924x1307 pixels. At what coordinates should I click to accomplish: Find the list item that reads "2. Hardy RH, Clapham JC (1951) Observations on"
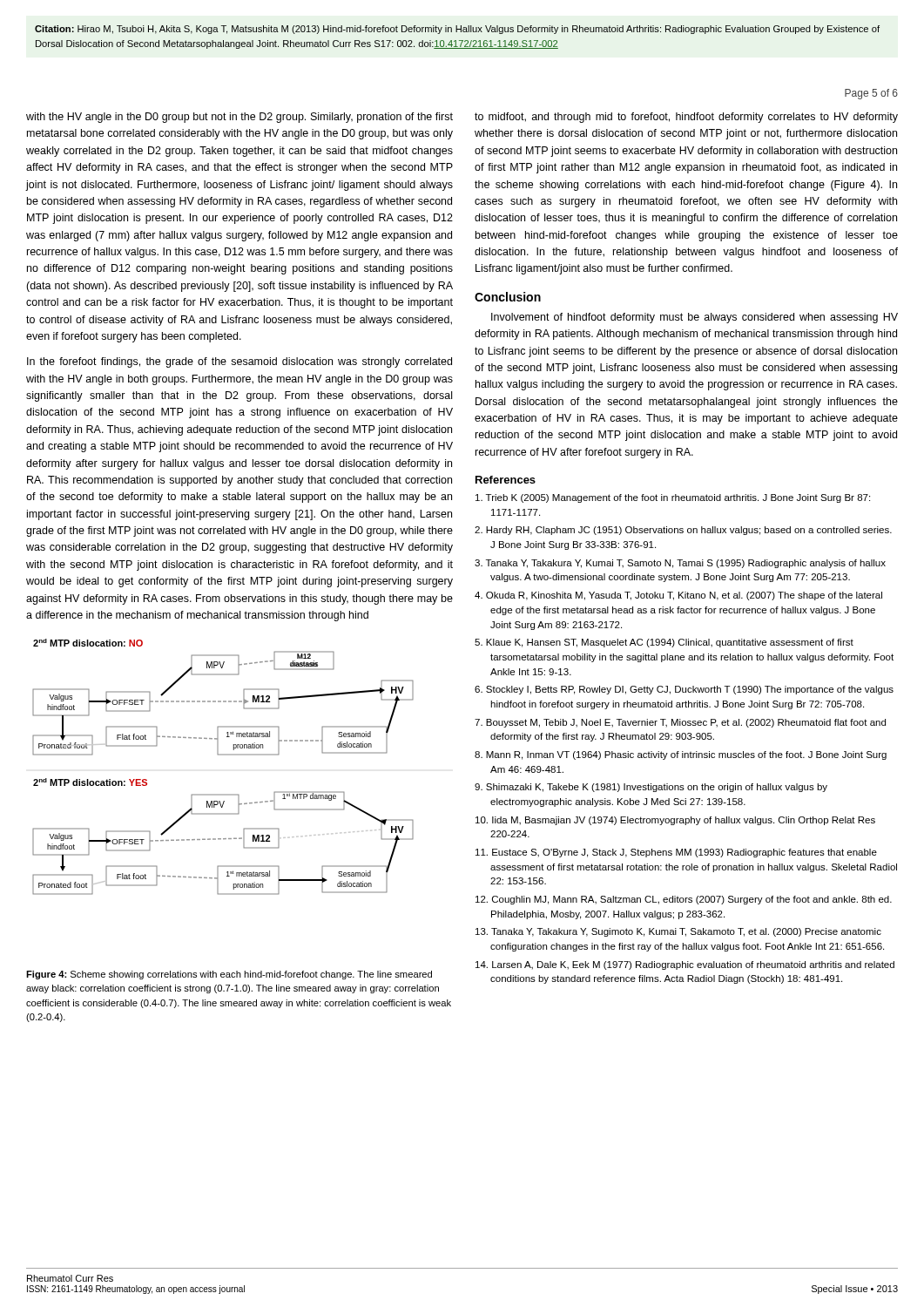(683, 537)
